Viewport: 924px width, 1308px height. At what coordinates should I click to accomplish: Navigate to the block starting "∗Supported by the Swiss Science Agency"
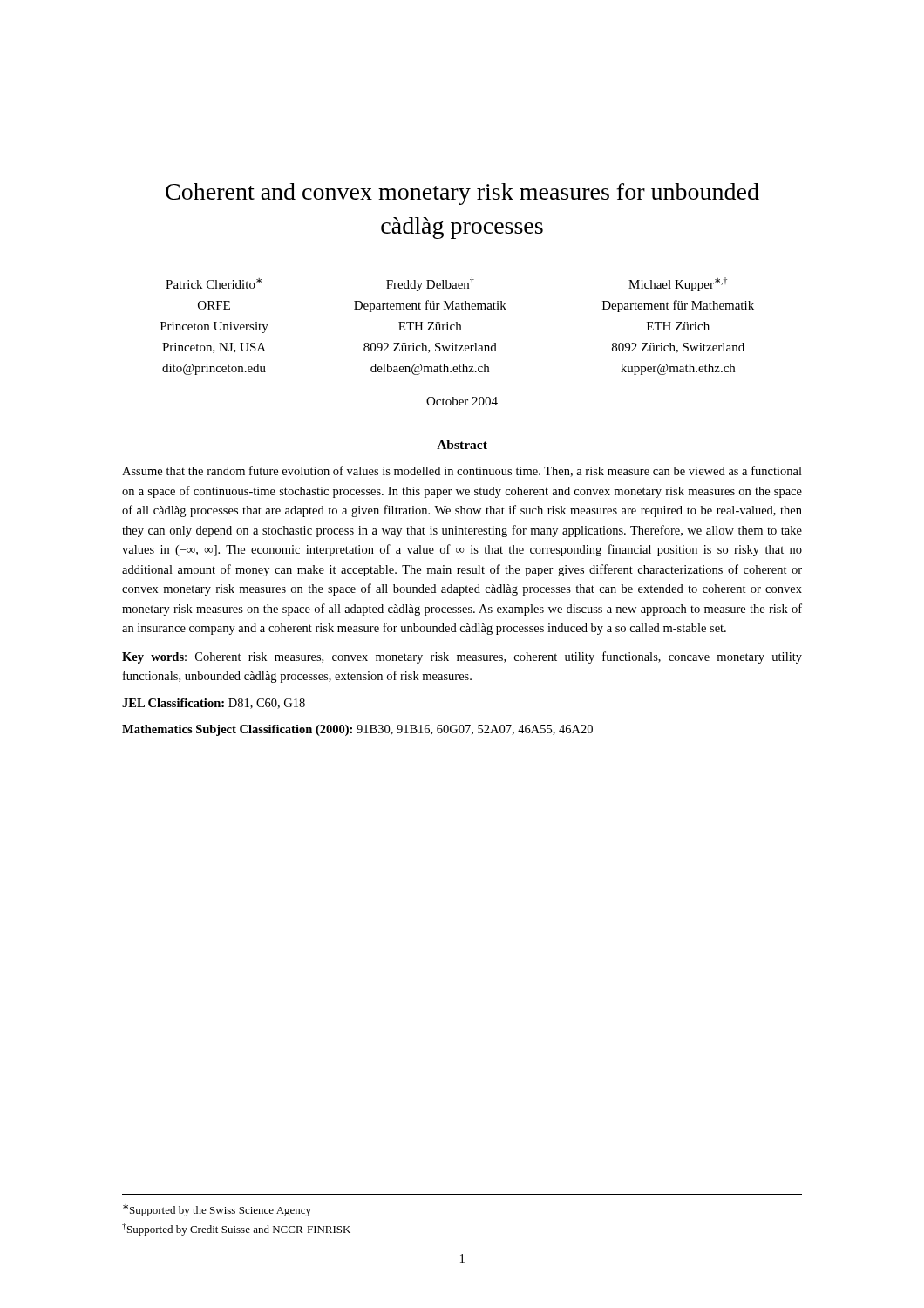click(x=236, y=1219)
